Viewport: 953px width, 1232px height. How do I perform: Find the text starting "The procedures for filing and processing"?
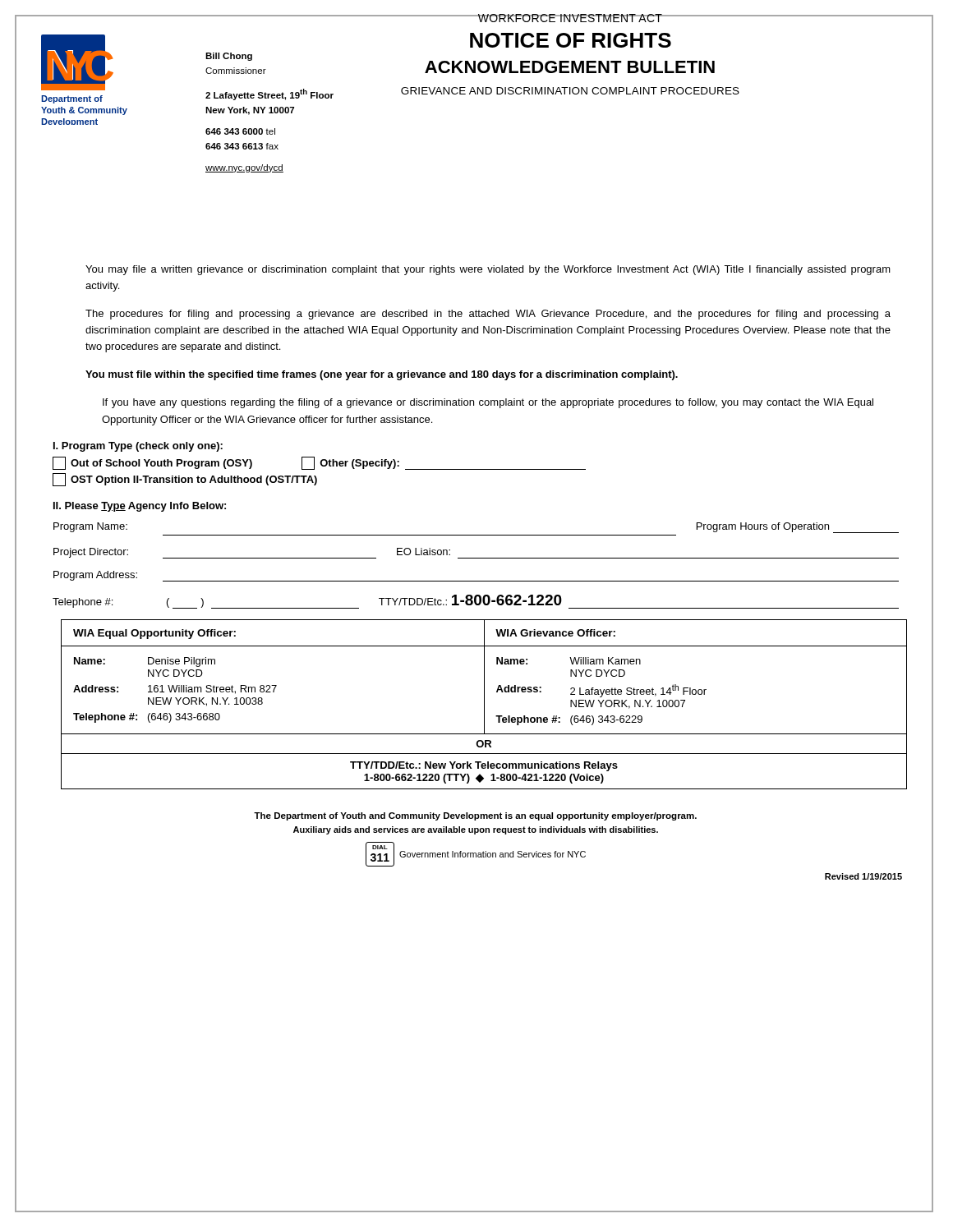tap(488, 330)
